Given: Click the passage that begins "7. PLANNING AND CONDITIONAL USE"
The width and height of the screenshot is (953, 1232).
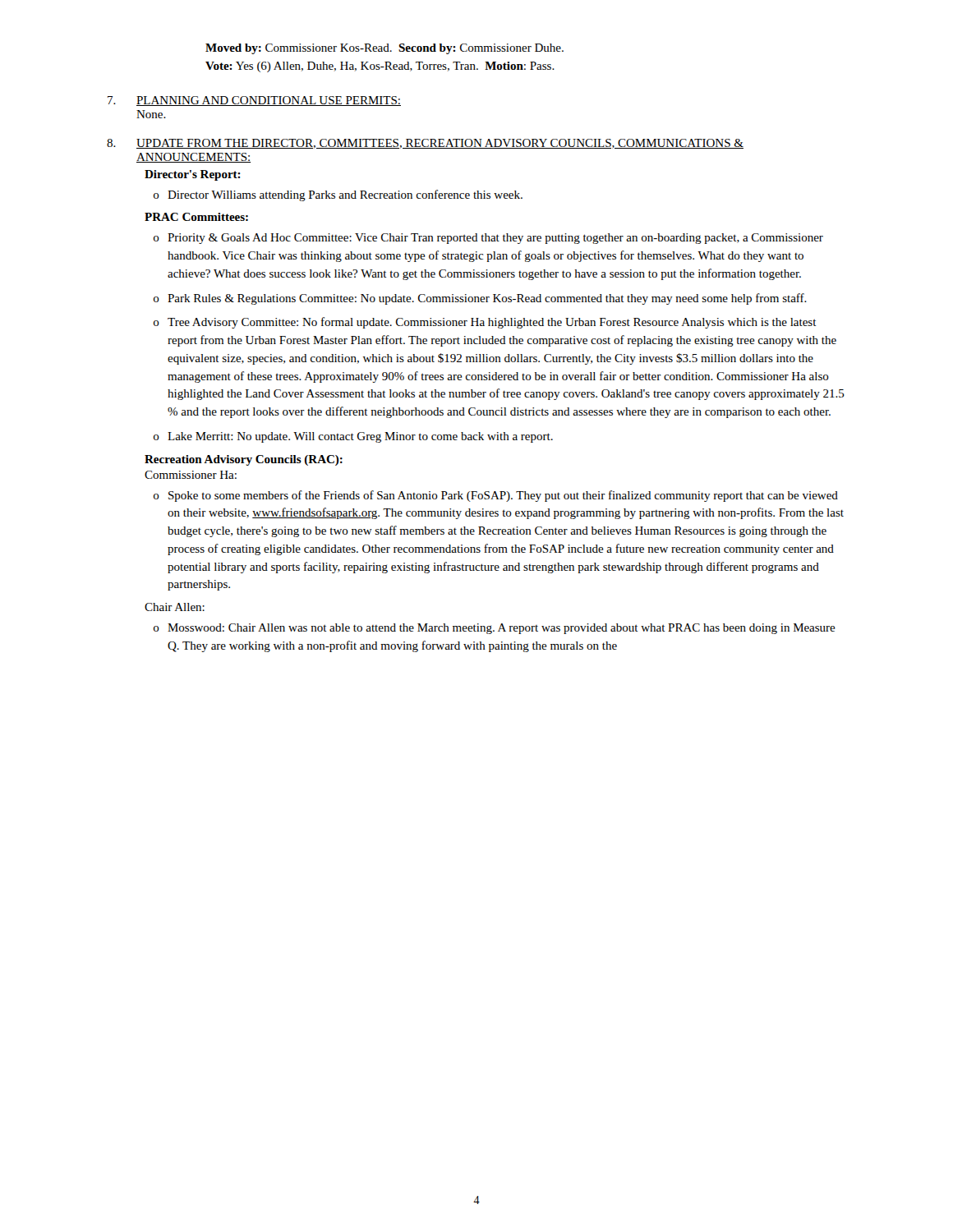Looking at the screenshot, I should pyautogui.click(x=254, y=101).
